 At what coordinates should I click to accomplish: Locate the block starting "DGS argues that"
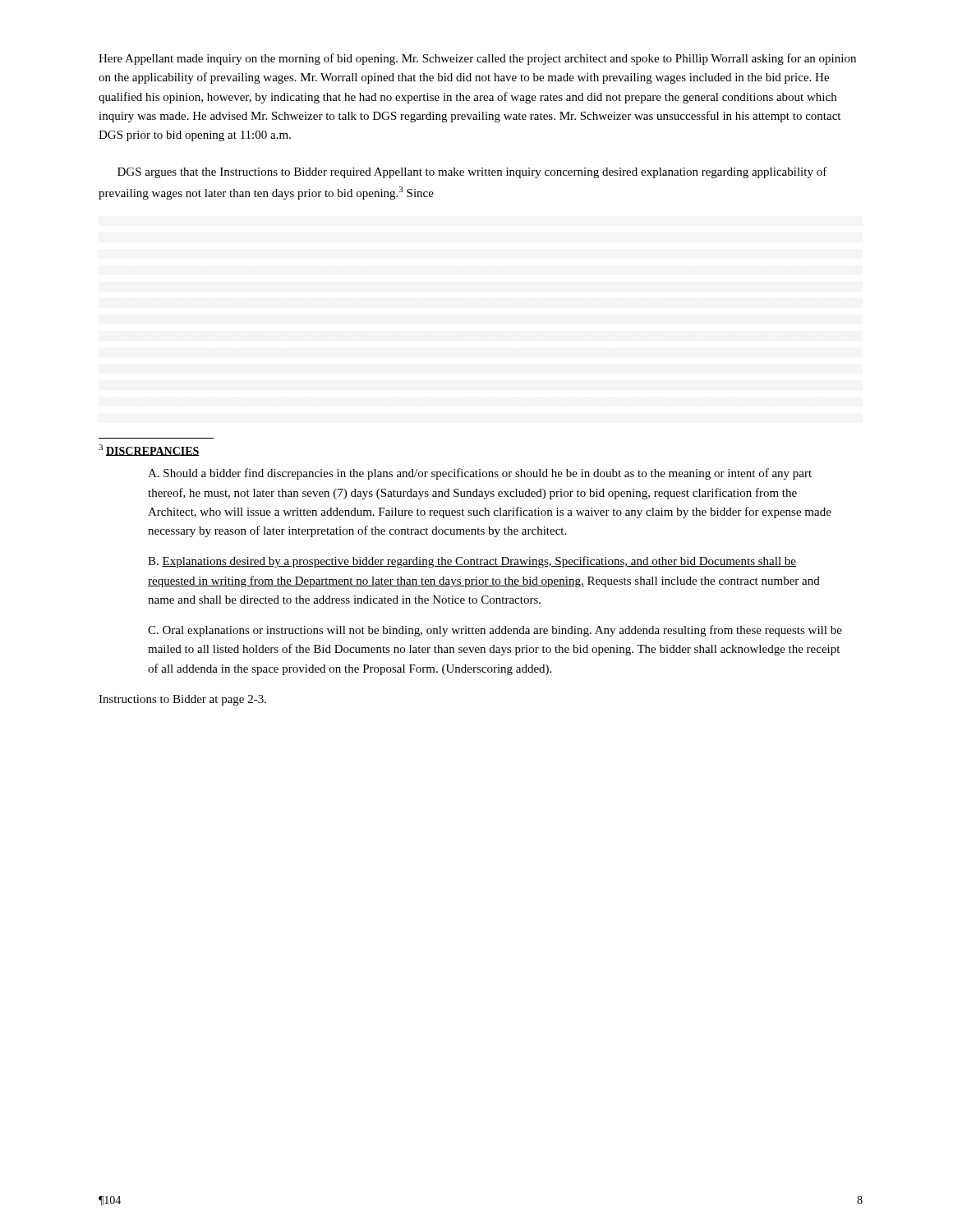click(463, 182)
